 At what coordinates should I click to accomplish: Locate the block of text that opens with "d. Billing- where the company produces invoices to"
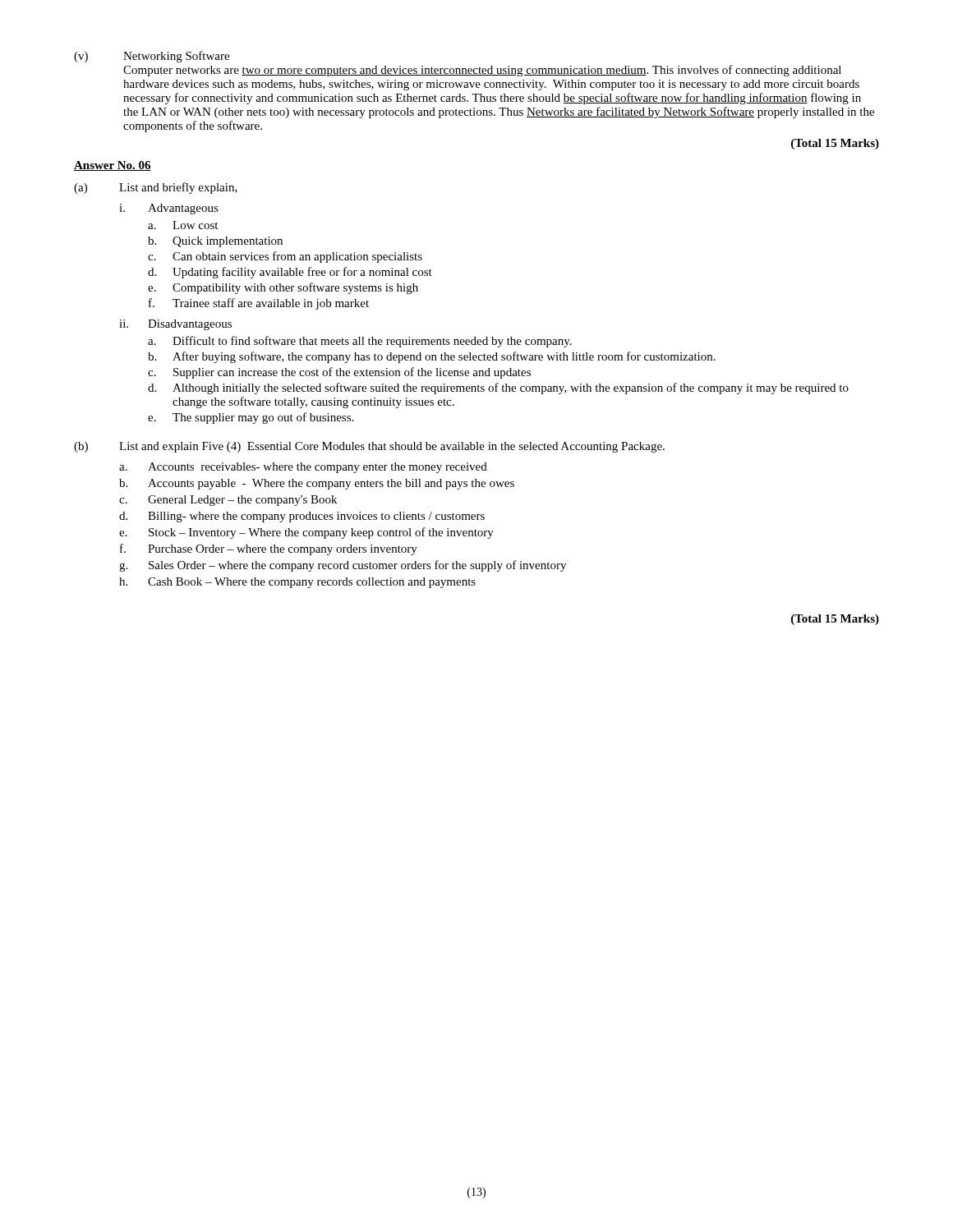point(302,517)
